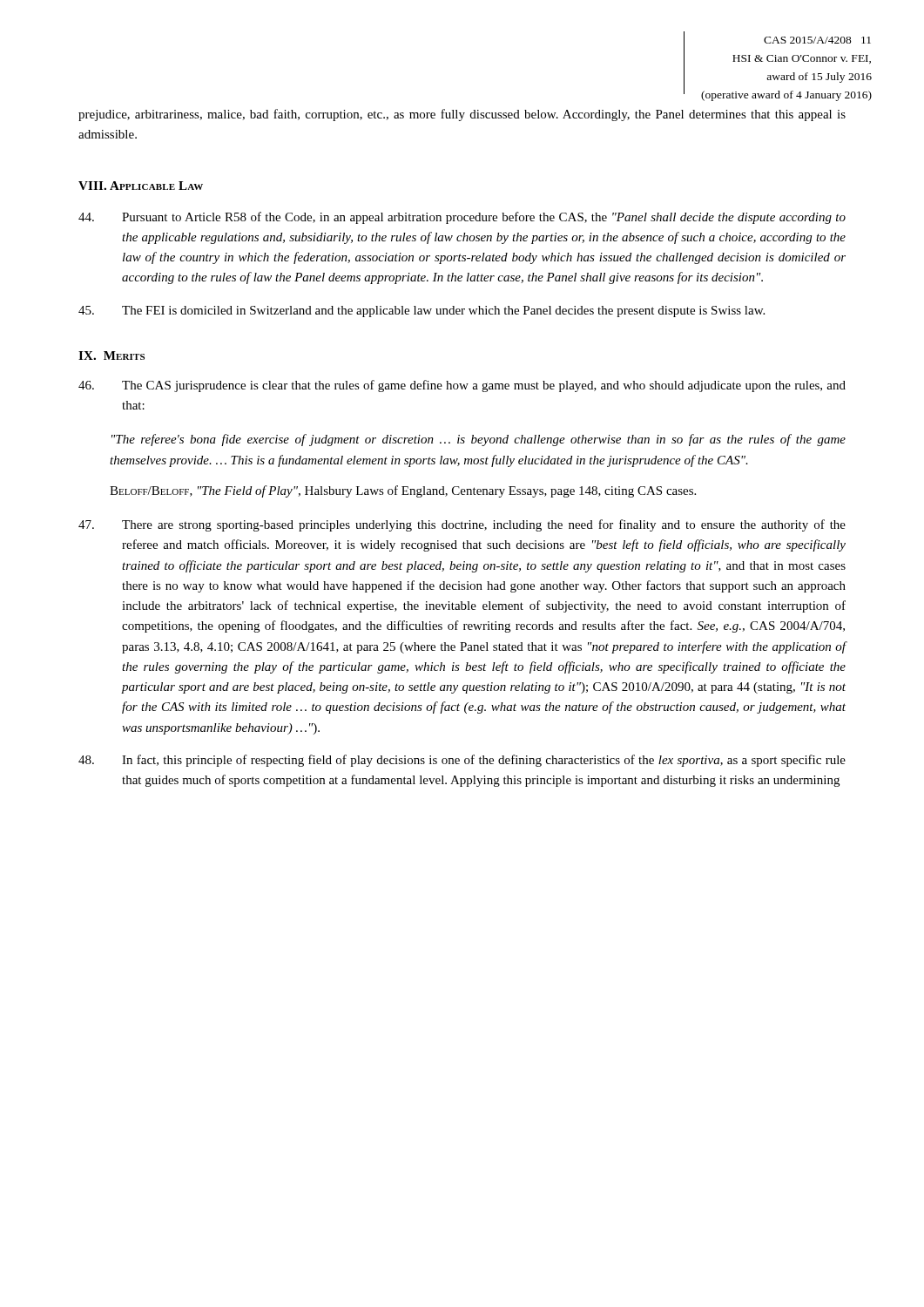Click on the text block starting "45. The FEI is domiciled"
Image resolution: width=924 pixels, height=1307 pixels.
click(x=462, y=310)
